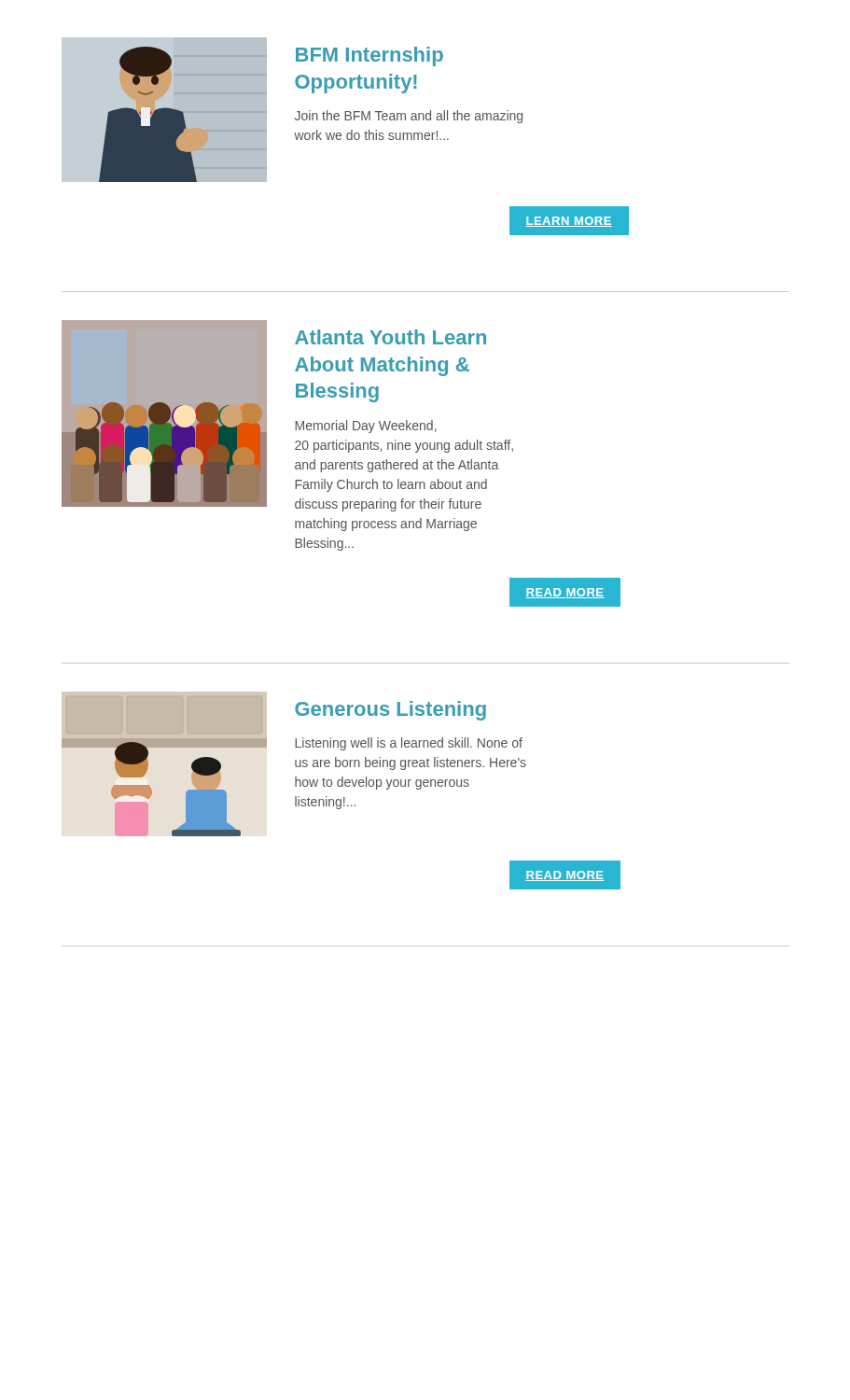Navigate to the text starting "Atlanta Youth LearnAbout Matching &Blessing"
850x1400 pixels.
(391, 364)
